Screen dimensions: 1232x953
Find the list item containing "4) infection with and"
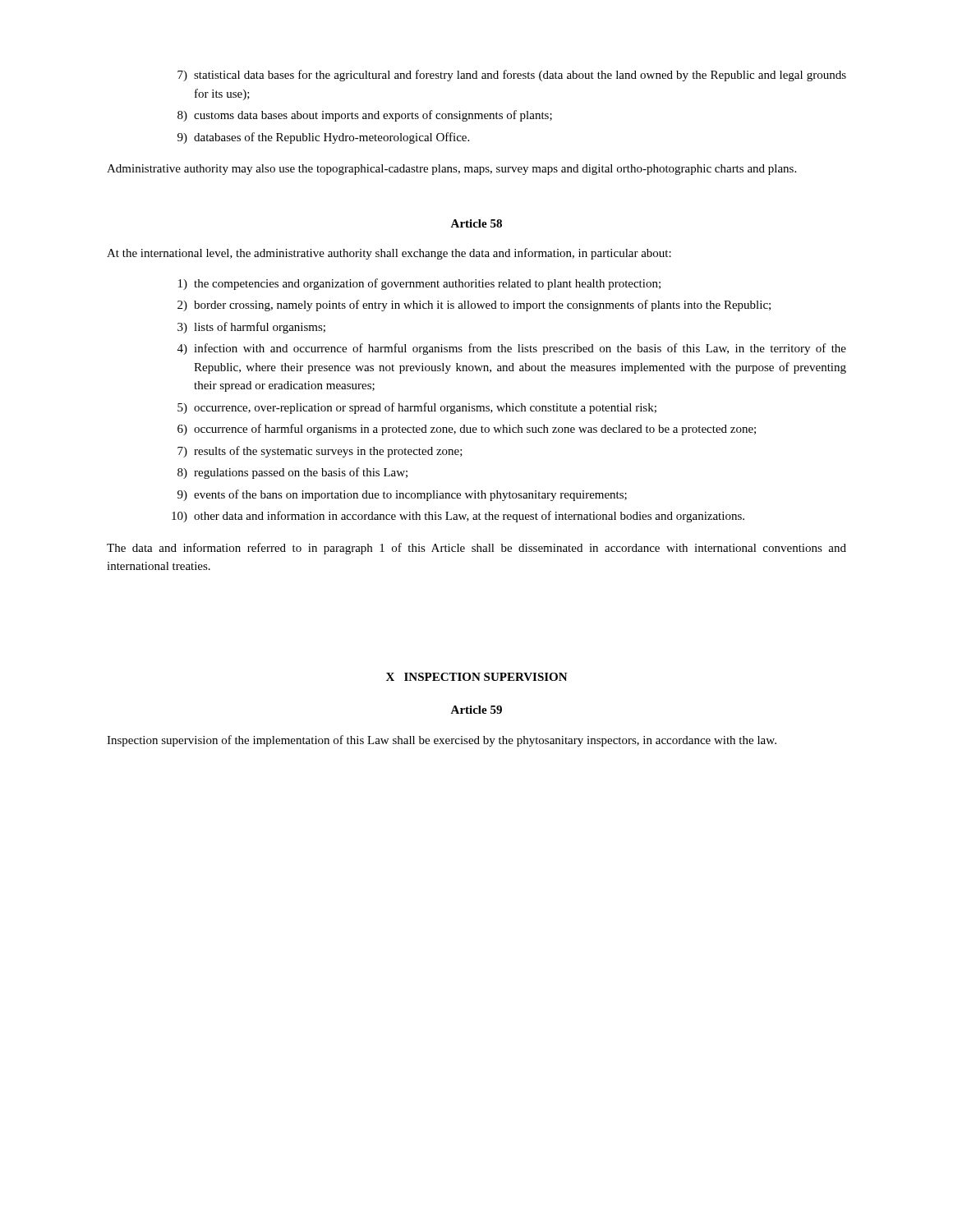pyautogui.click(x=501, y=367)
